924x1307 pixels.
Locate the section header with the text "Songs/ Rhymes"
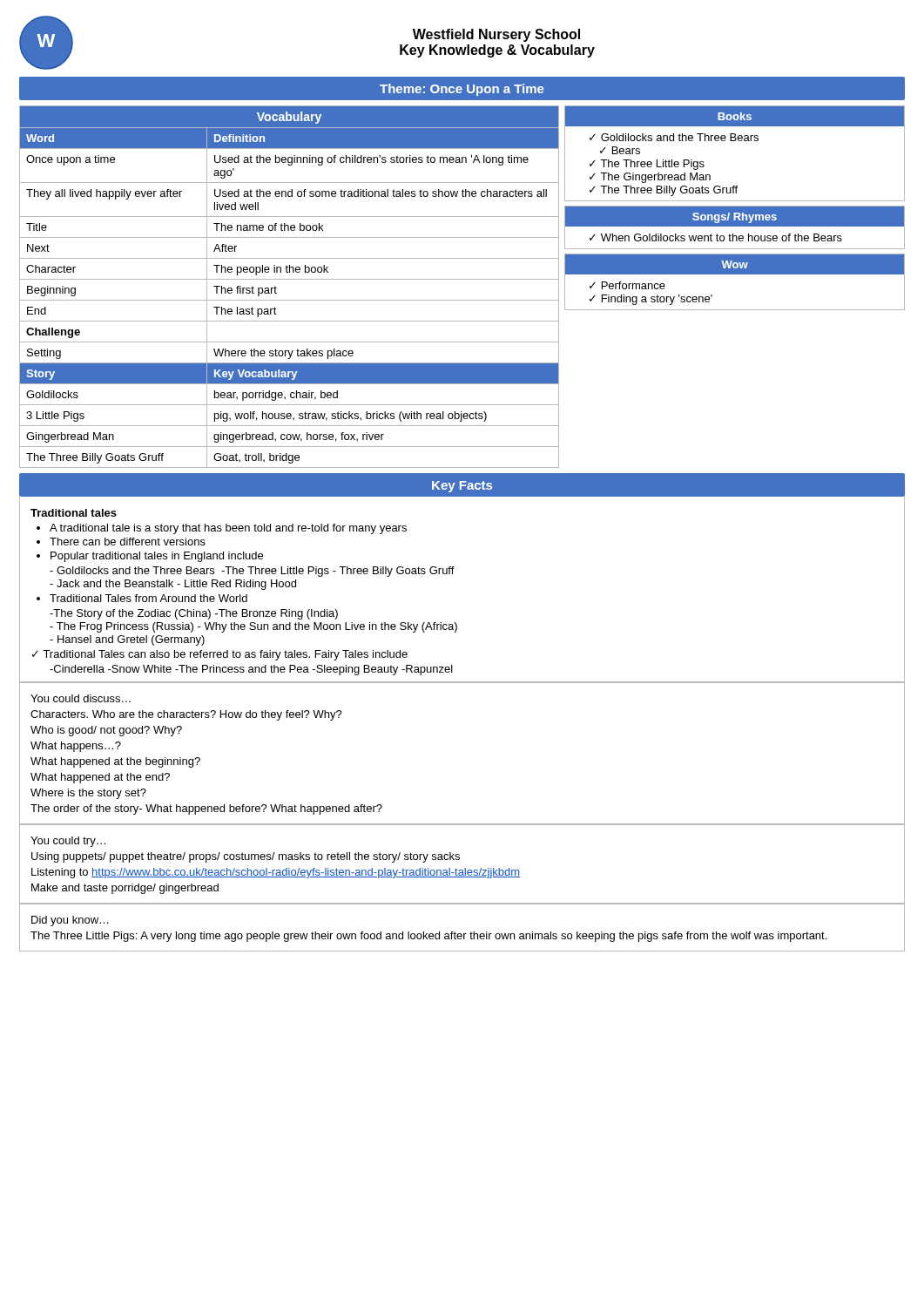(x=735, y=217)
